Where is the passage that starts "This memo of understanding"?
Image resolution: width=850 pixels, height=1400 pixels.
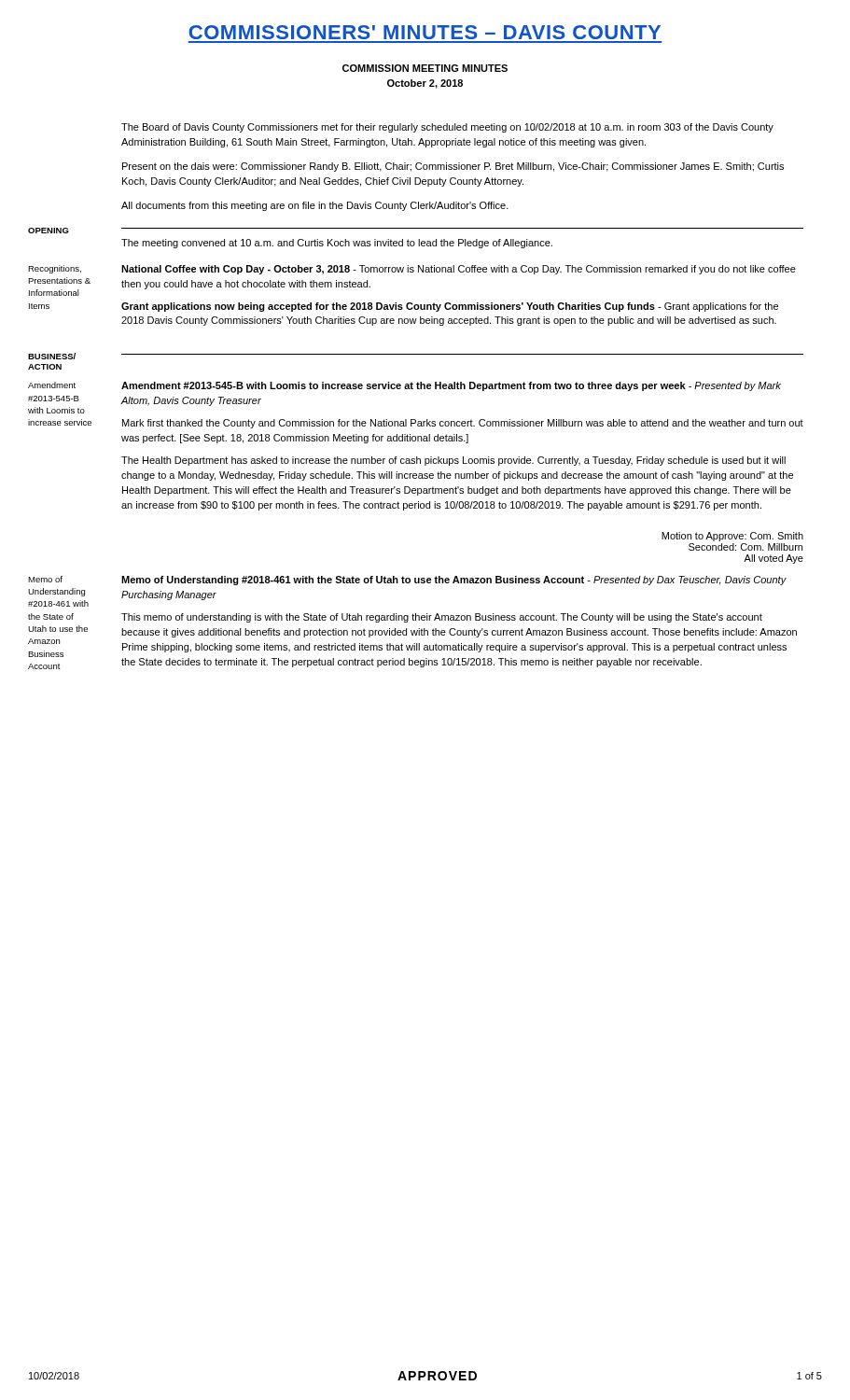462,640
